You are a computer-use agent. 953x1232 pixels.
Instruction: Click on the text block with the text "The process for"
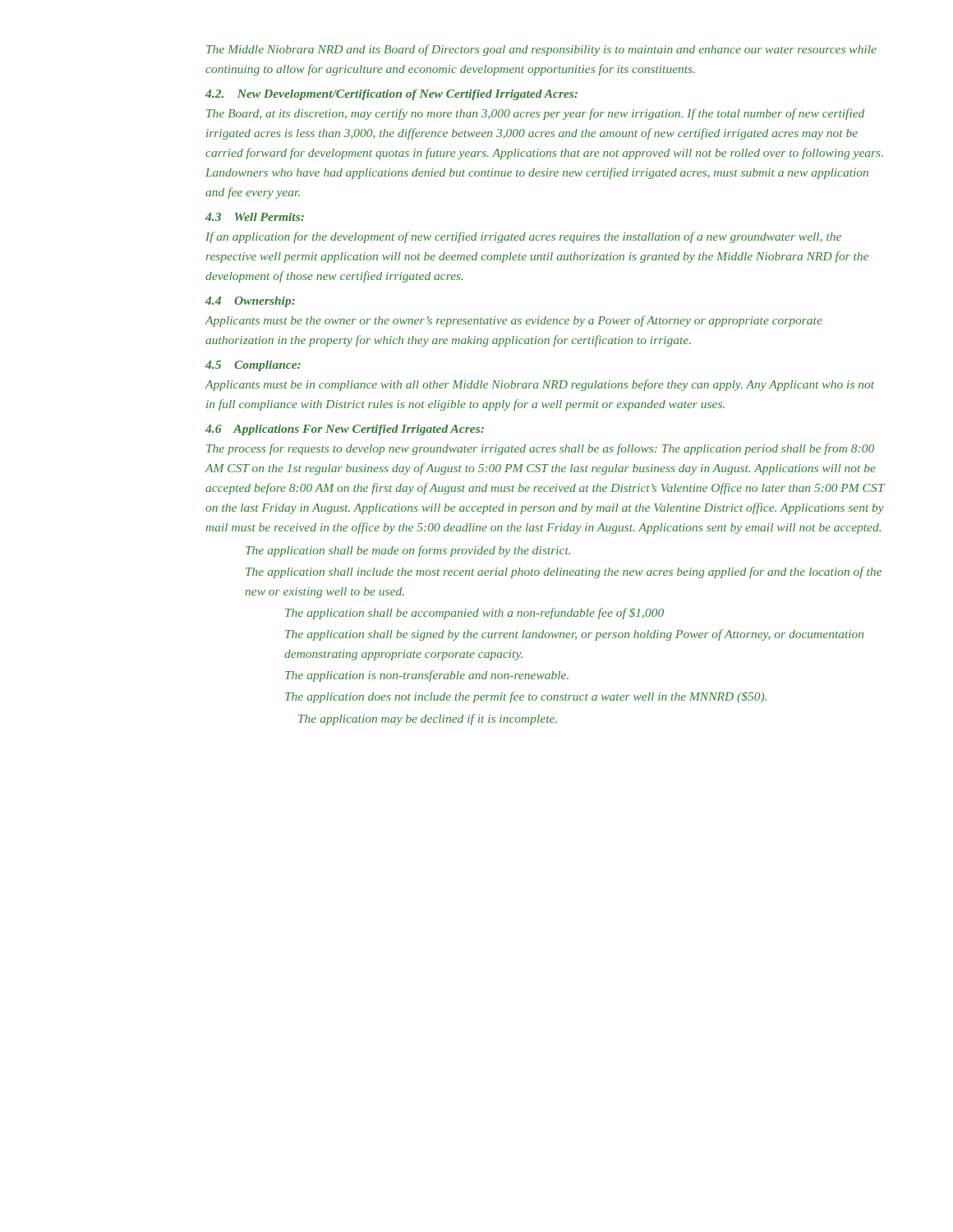click(x=546, y=488)
